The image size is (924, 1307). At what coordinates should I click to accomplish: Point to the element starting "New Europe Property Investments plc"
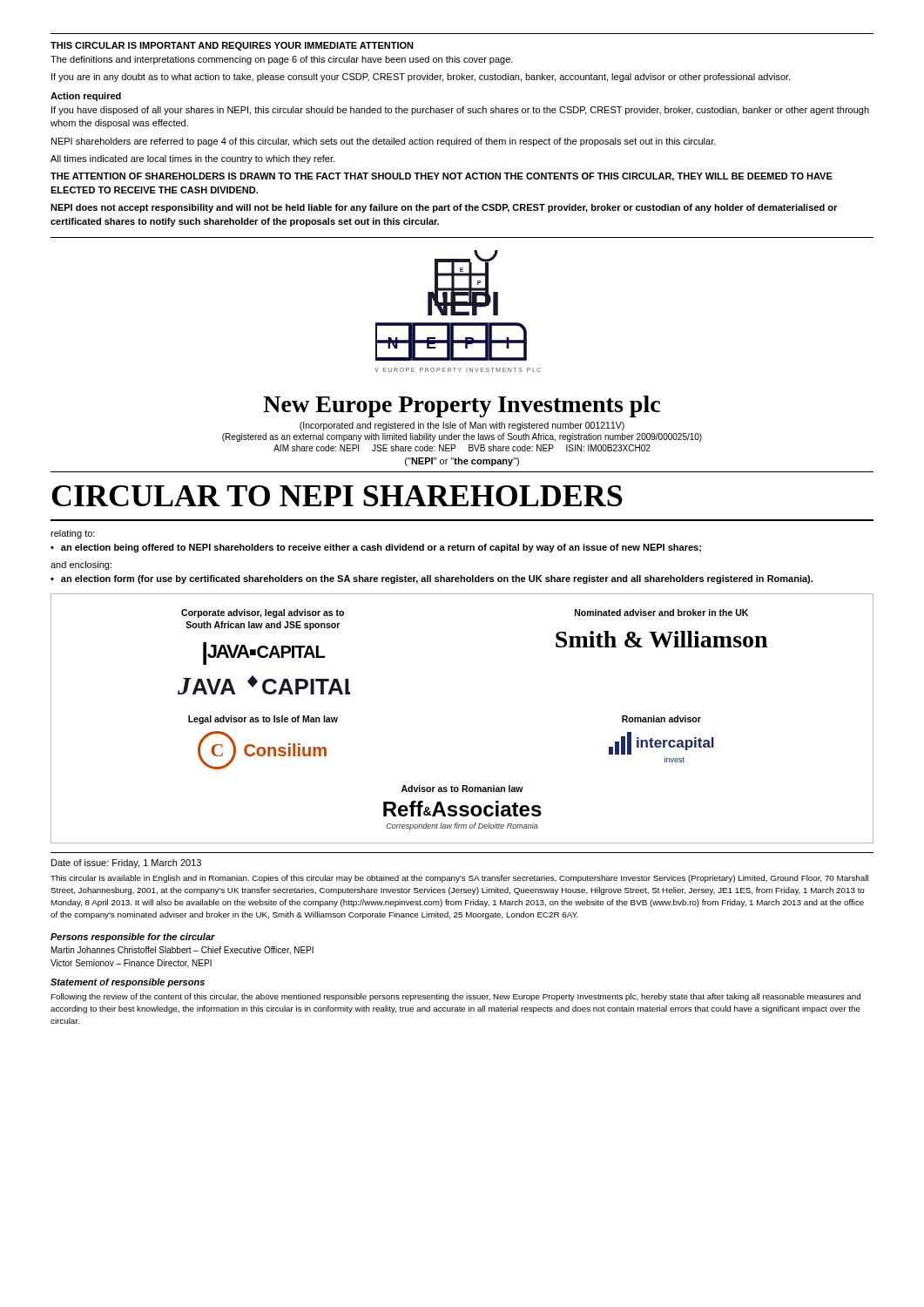coord(462,404)
